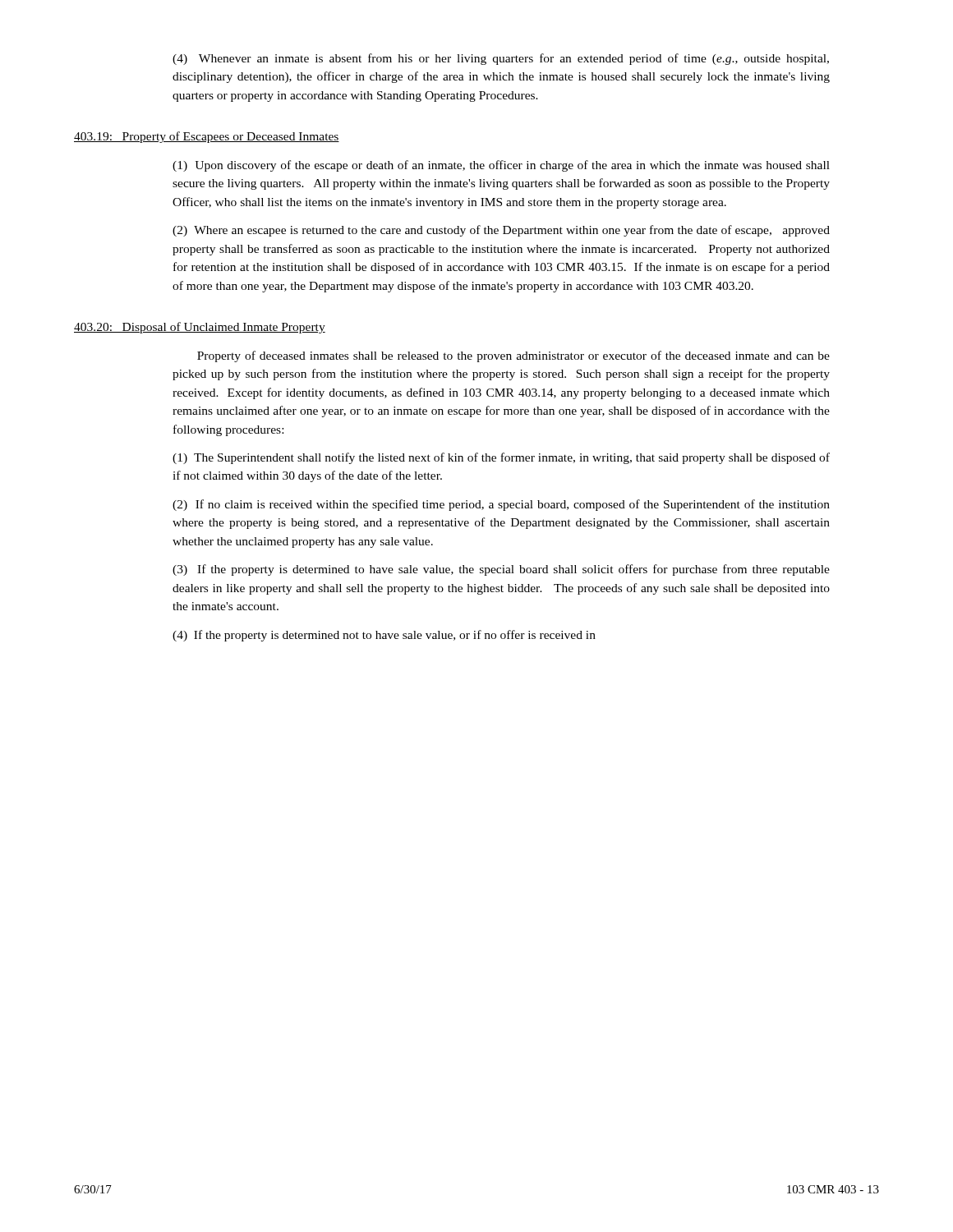Screen dimensions: 1232x953
Task: Select the passage starting "(1) The Superintendent shall notify the listed next"
Action: tap(501, 466)
